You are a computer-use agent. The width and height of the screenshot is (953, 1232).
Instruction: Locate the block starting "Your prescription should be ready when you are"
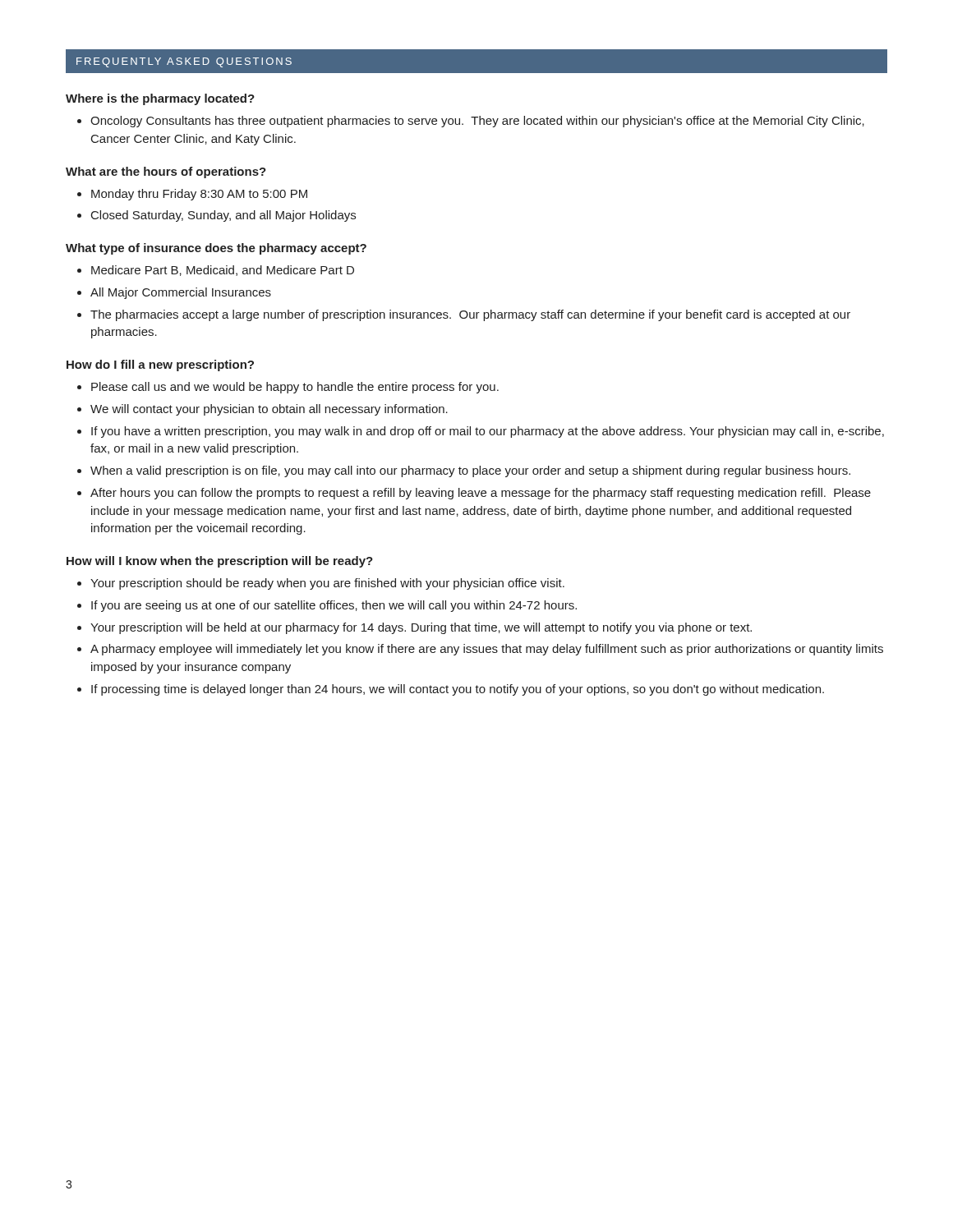328,583
